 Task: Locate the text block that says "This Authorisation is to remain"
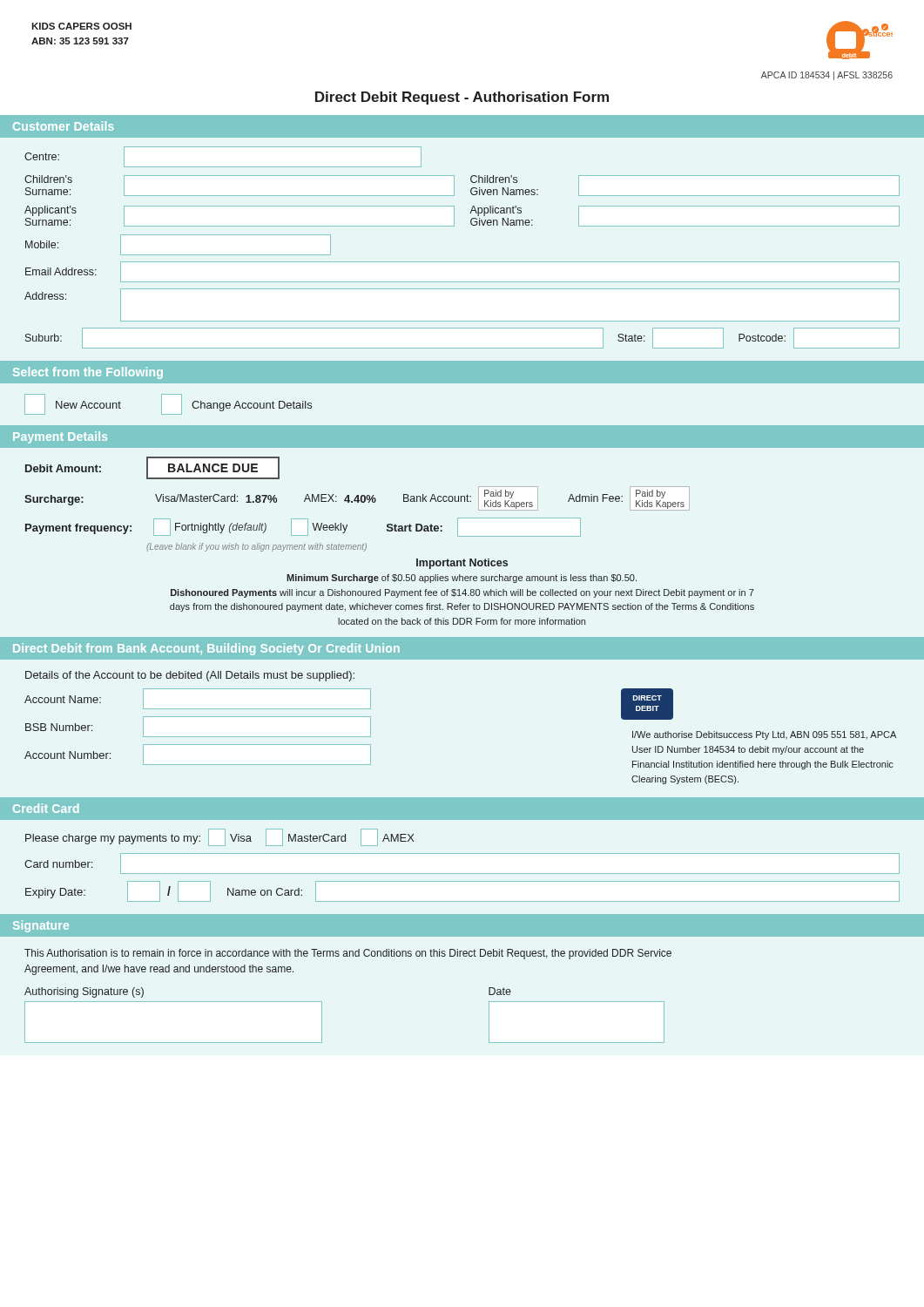348,961
